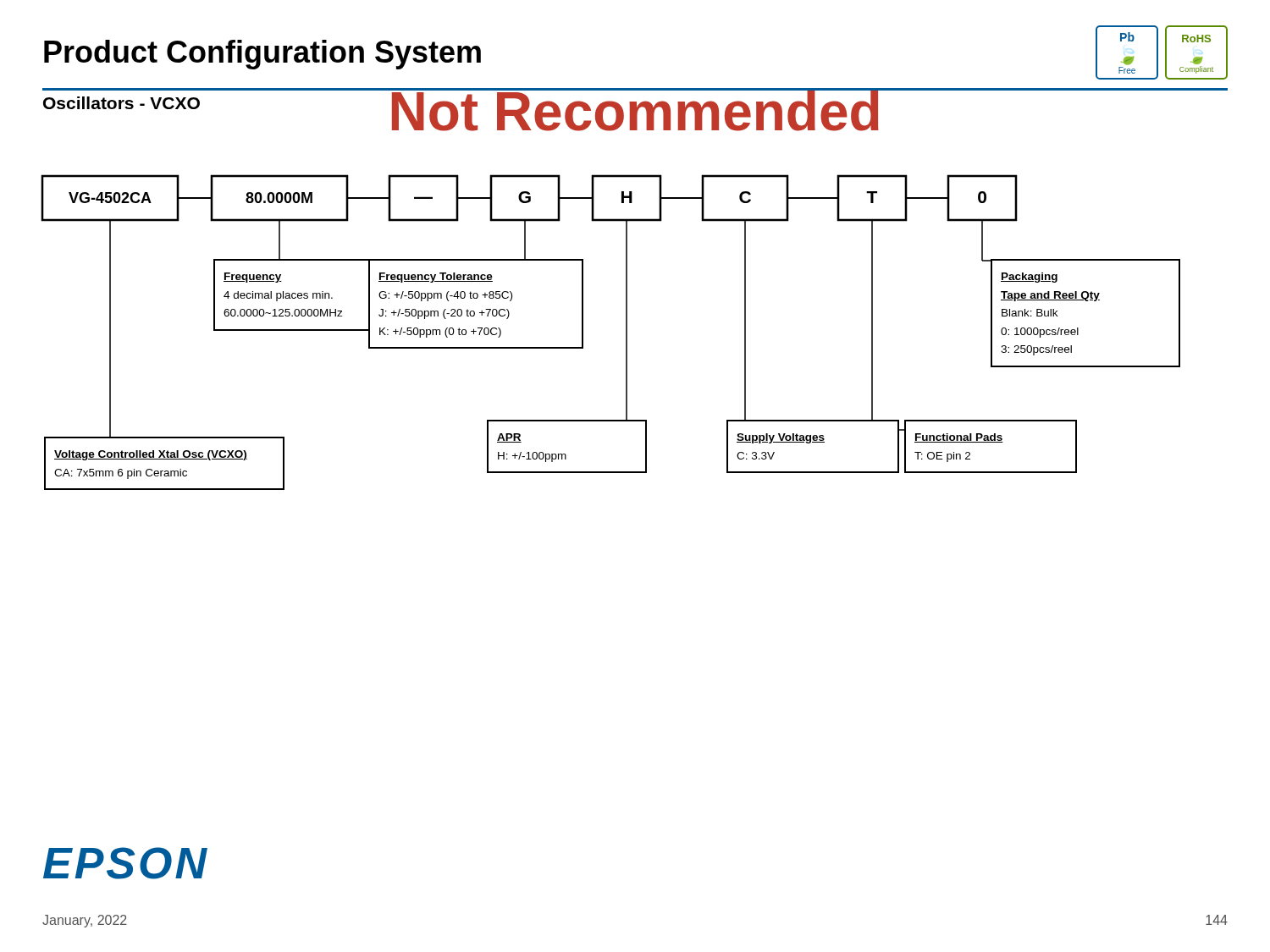1270x952 pixels.
Task: Select a section header
Action: pos(121,103)
